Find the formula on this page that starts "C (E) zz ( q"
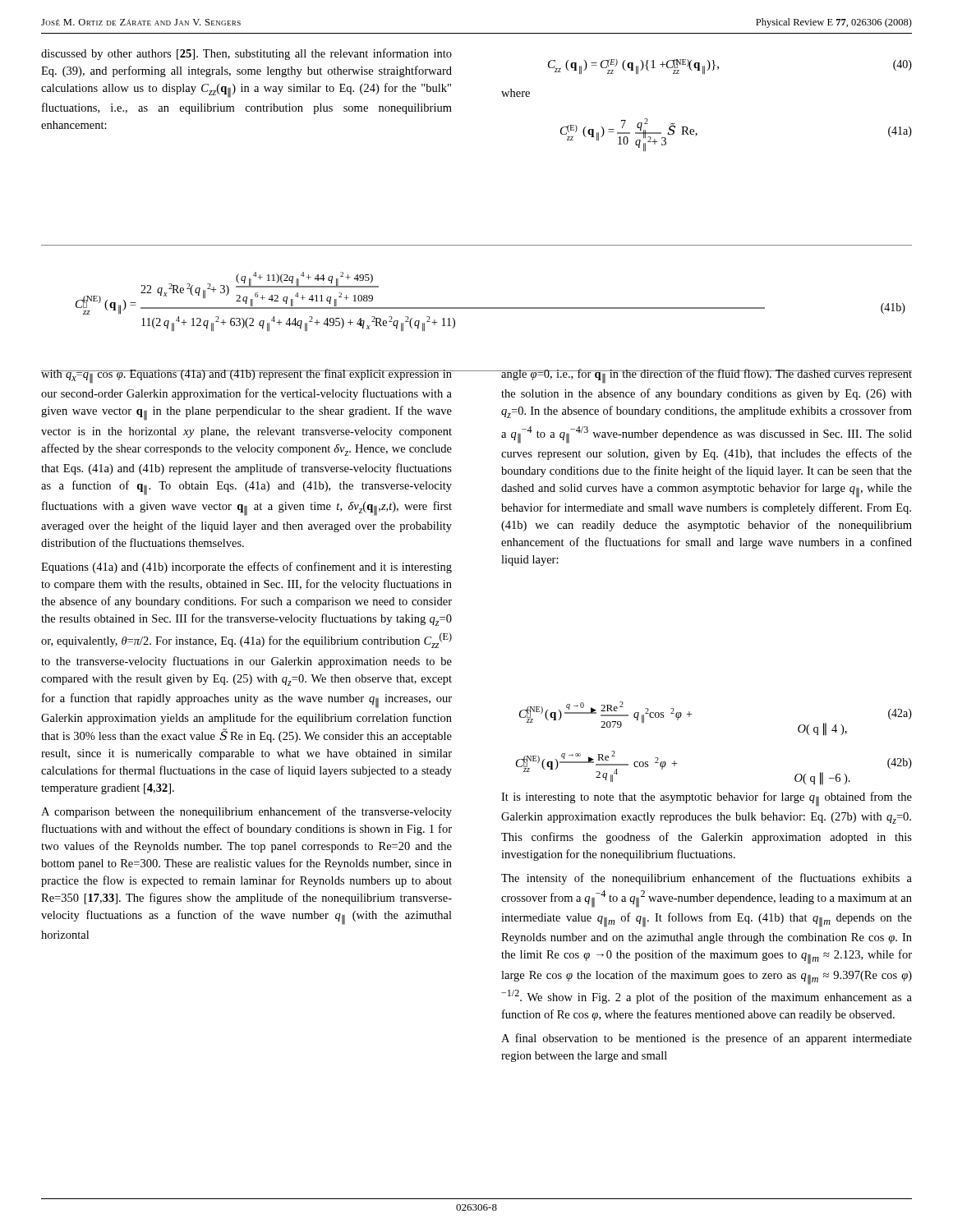The height and width of the screenshot is (1232, 953). 707,132
